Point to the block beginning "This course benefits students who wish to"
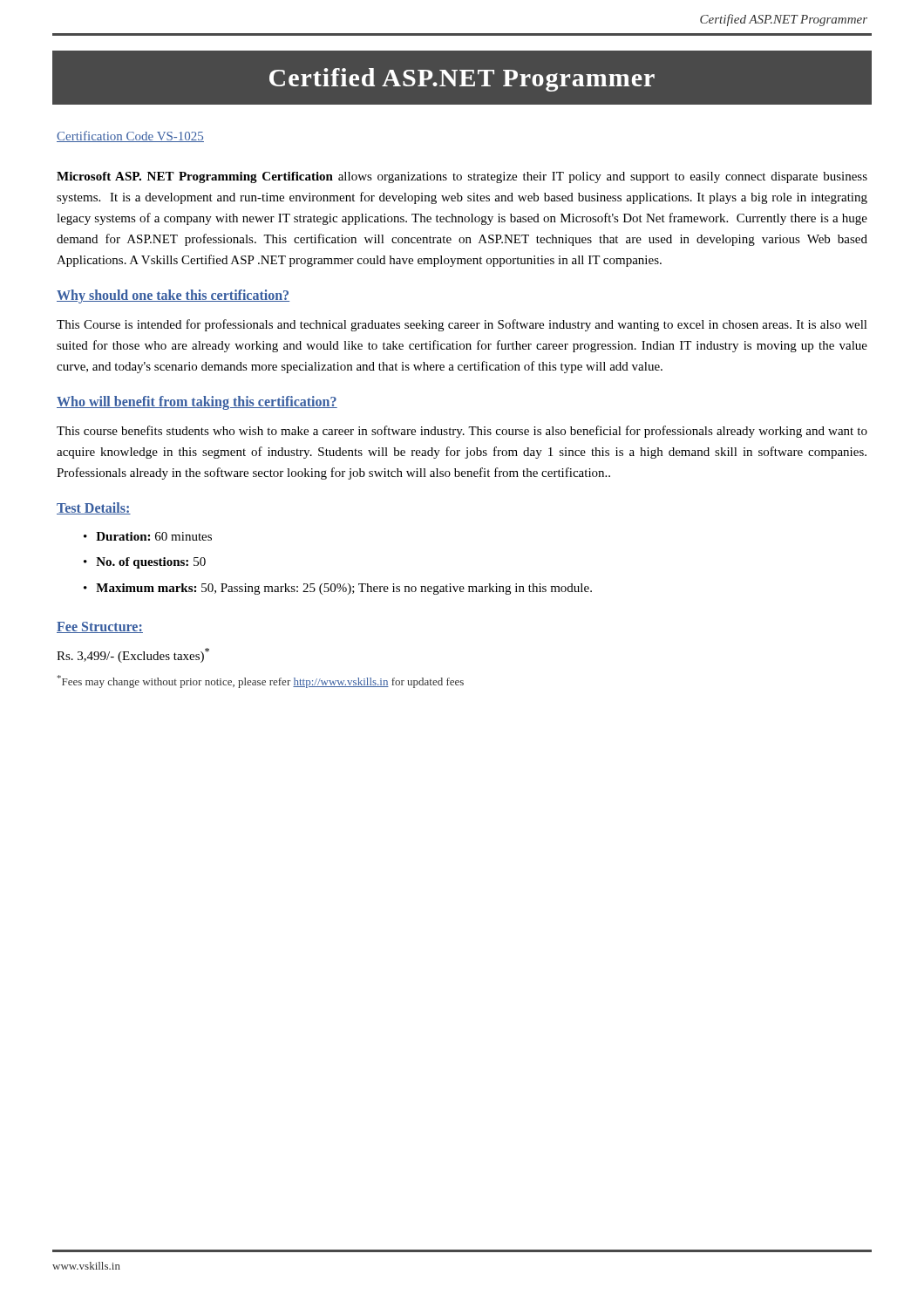The image size is (924, 1308). pyautogui.click(x=462, y=452)
